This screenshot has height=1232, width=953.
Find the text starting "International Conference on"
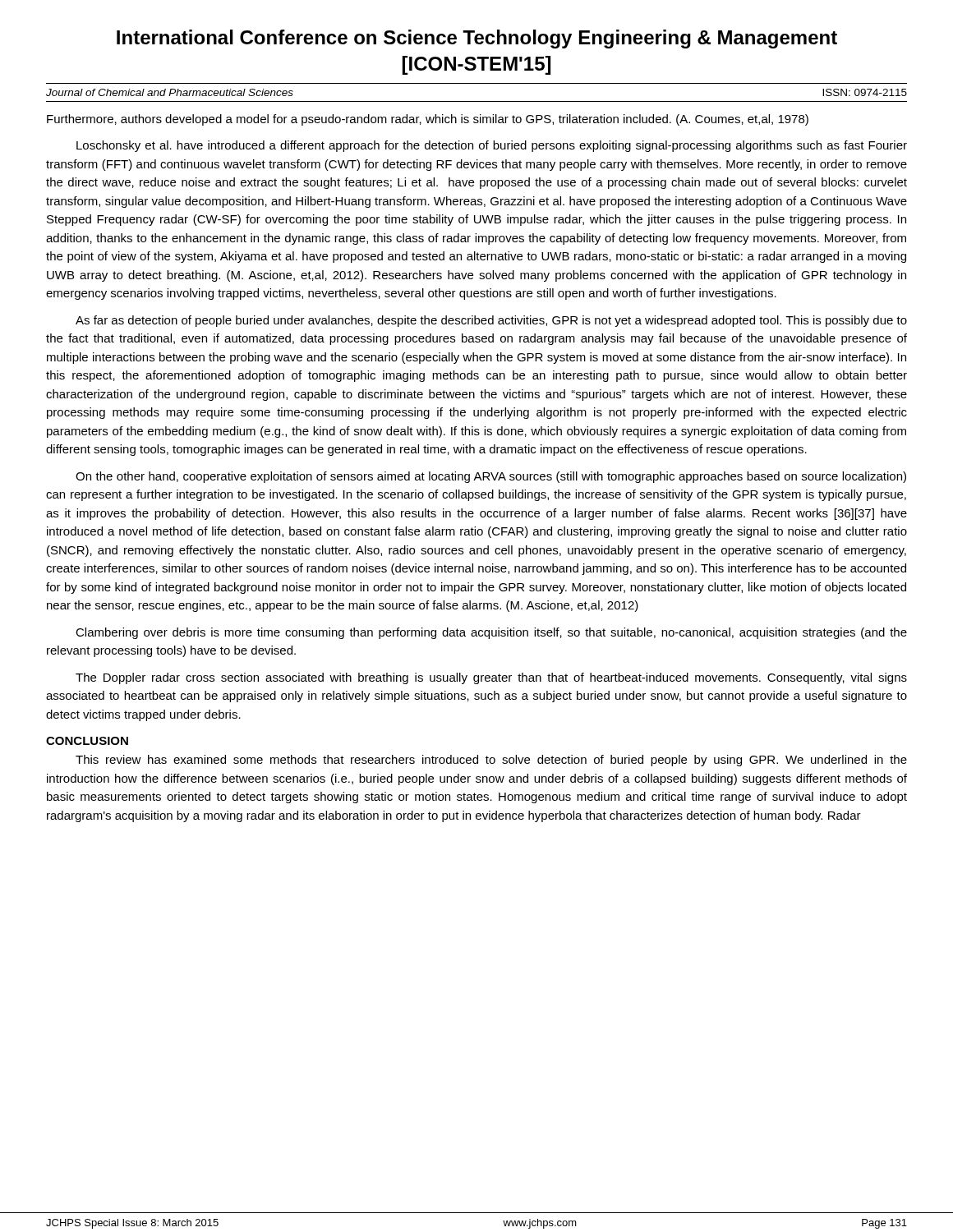pos(476,51)
